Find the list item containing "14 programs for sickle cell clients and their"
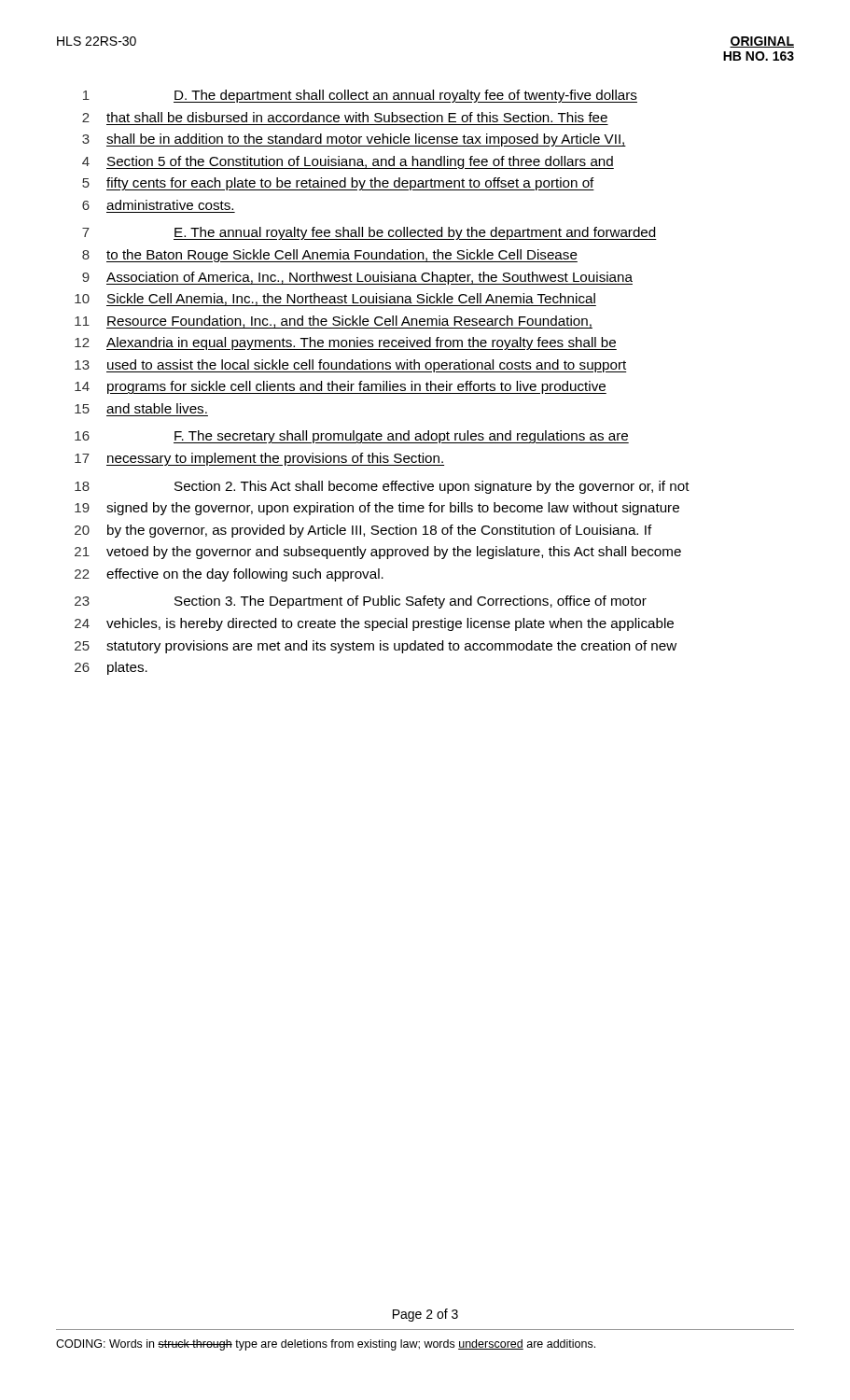 425,386
